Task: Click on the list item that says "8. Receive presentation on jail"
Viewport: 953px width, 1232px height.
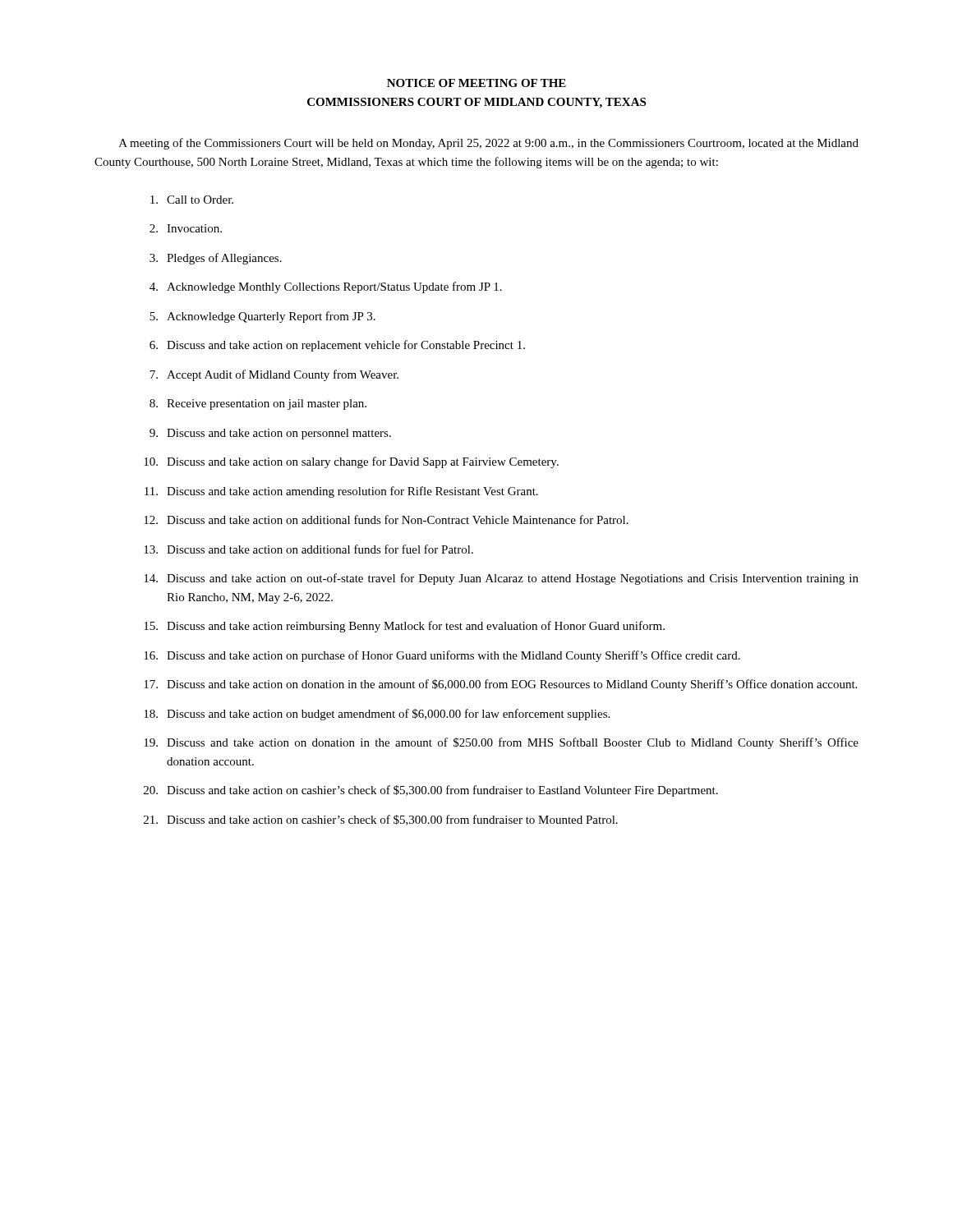Action: 258,405
